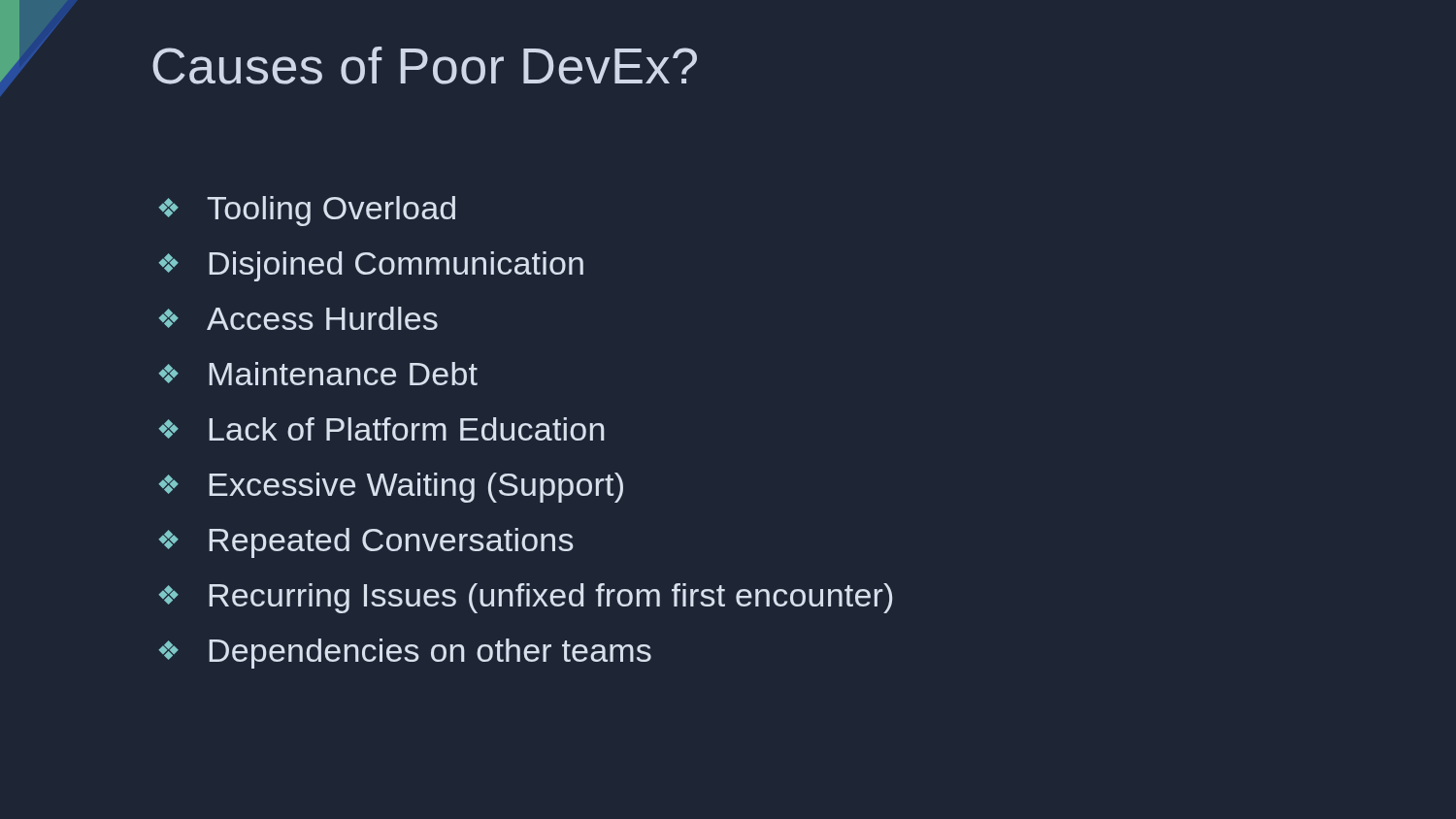
Task: Locate the block starting "❖ Access Hurdles"
Action: tap(295, 319)
